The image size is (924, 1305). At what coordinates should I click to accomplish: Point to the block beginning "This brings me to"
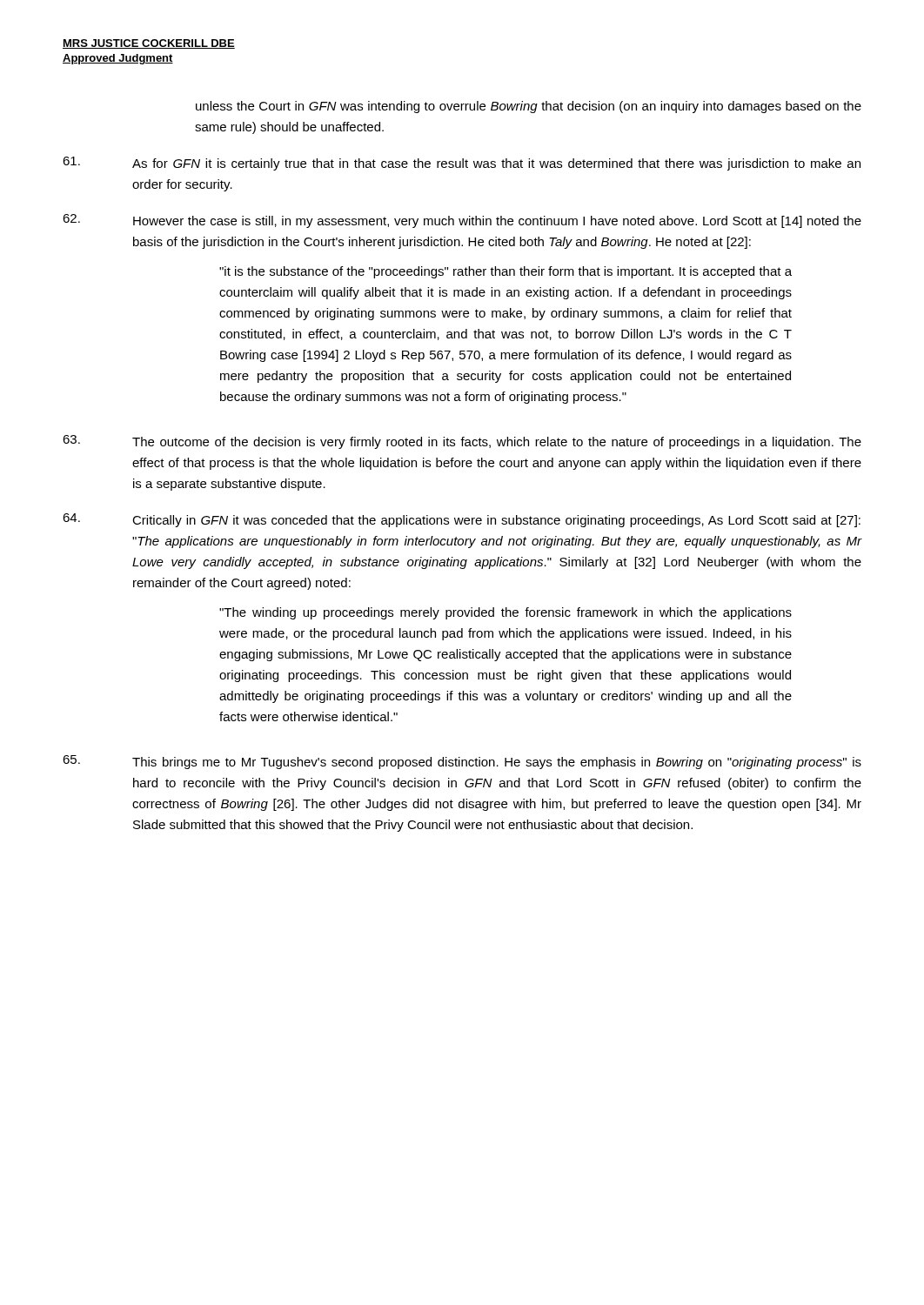[462, 793]
